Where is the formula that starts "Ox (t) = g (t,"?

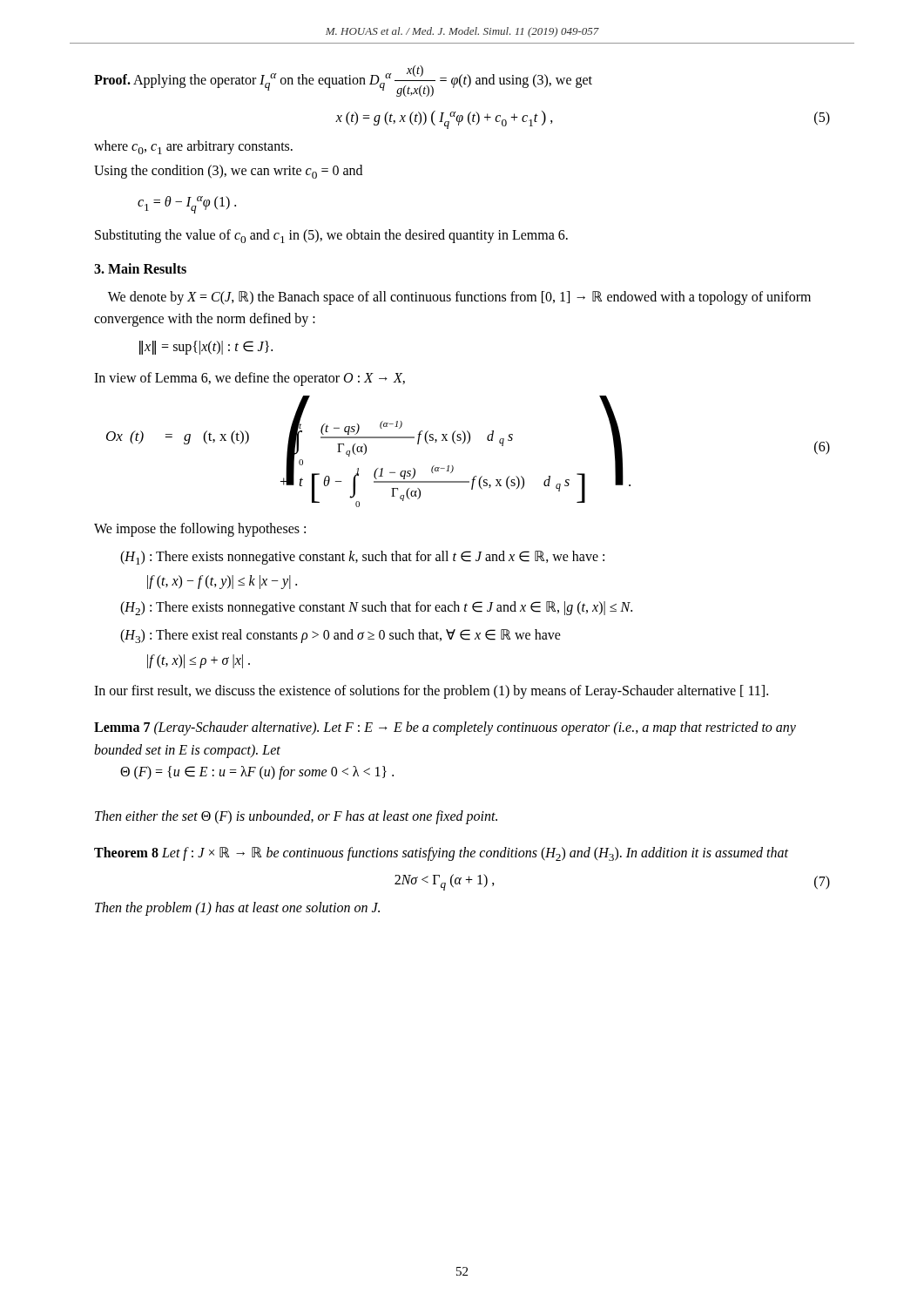[462, 452]
